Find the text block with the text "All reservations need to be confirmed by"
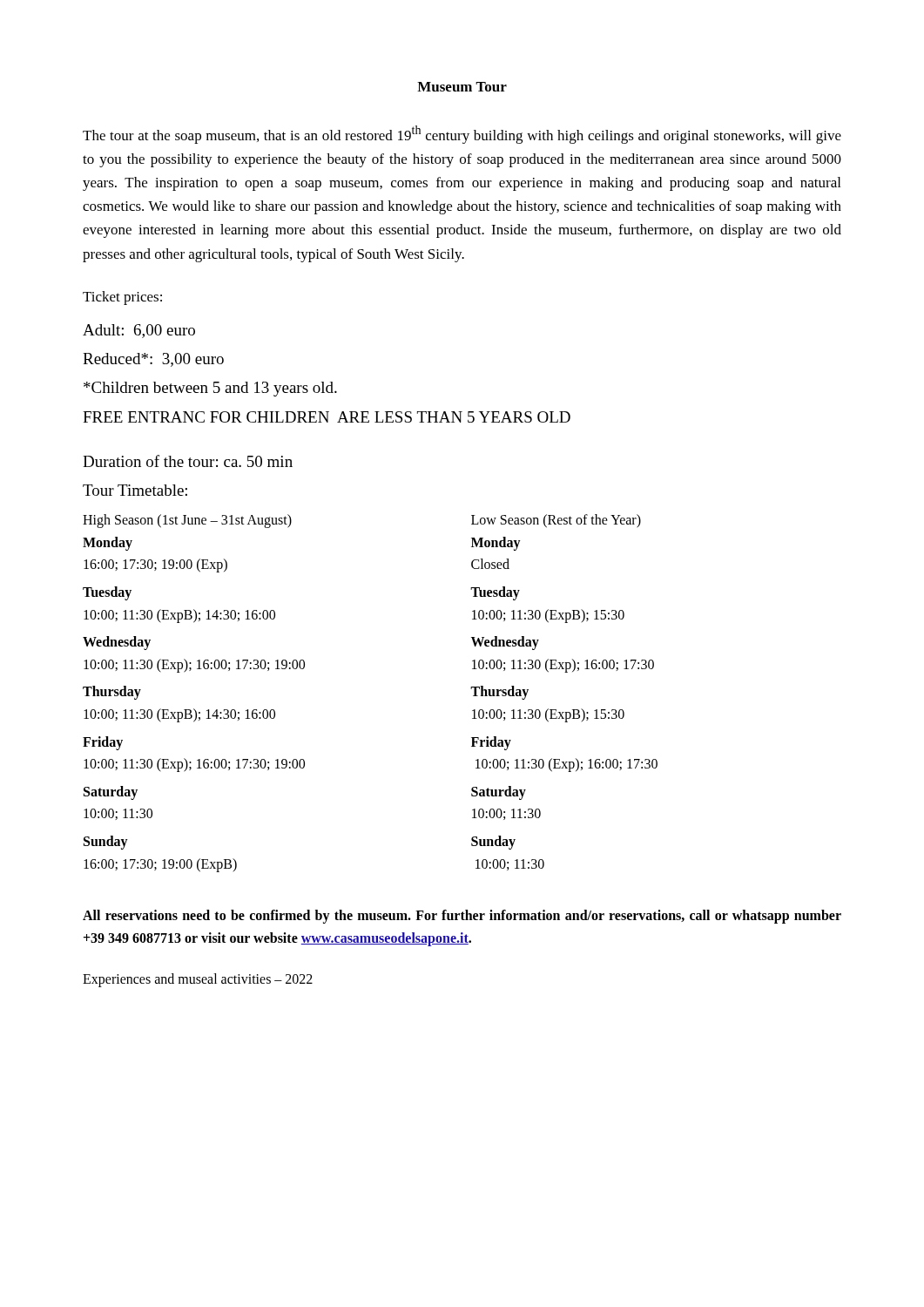 click(462, 927)
